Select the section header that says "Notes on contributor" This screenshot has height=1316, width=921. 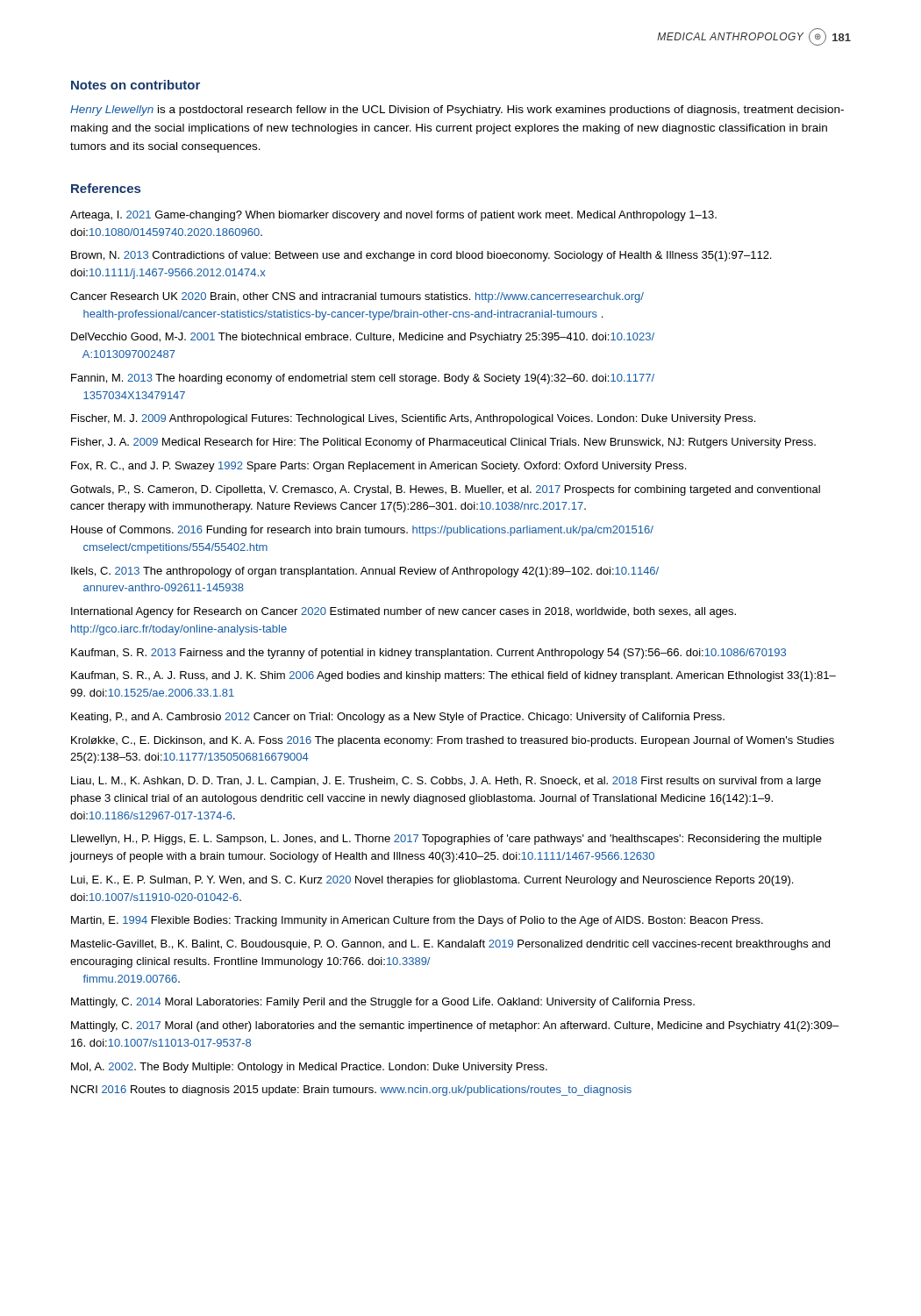(x=135, y=85)
